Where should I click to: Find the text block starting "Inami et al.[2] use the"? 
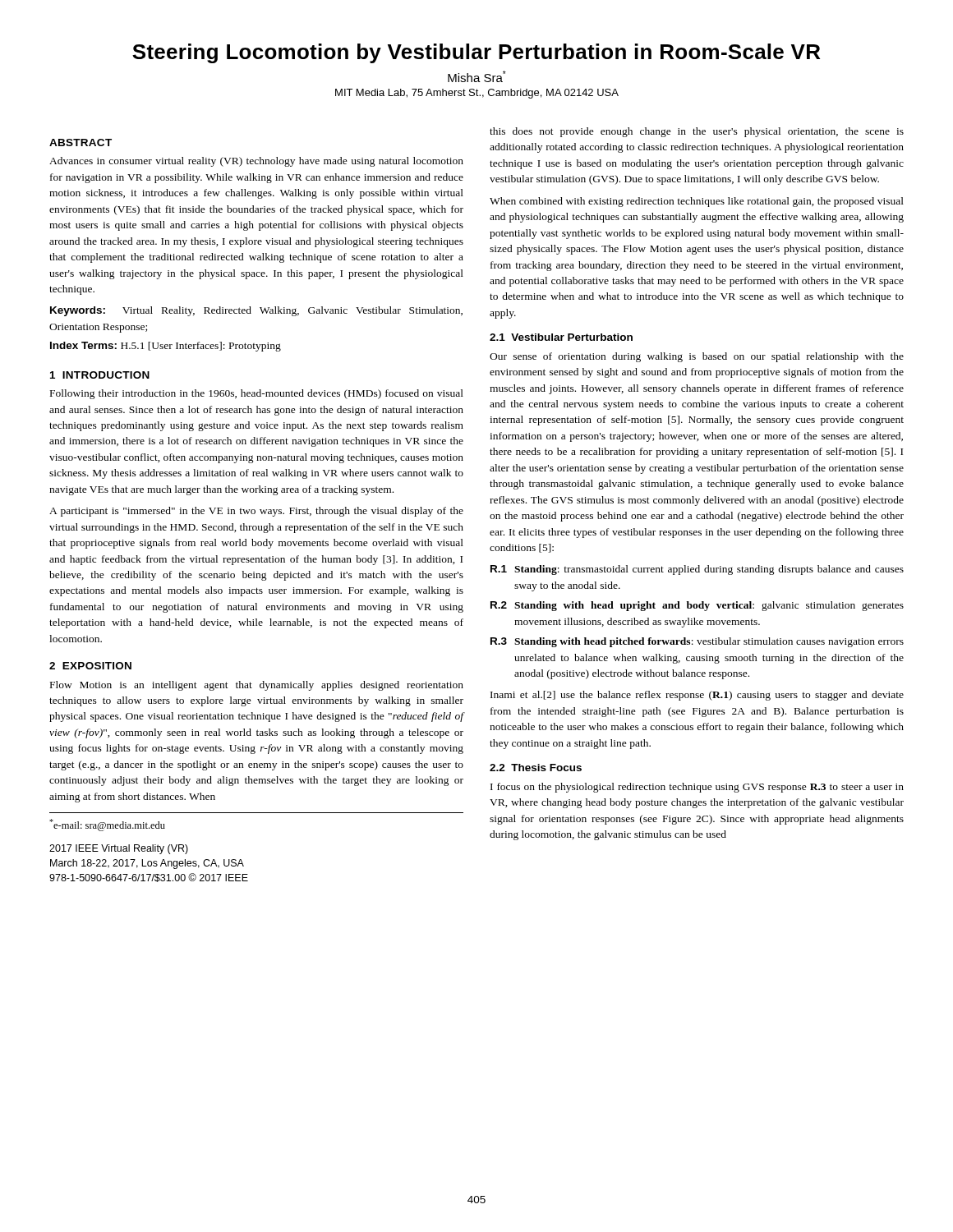point(697,719)
